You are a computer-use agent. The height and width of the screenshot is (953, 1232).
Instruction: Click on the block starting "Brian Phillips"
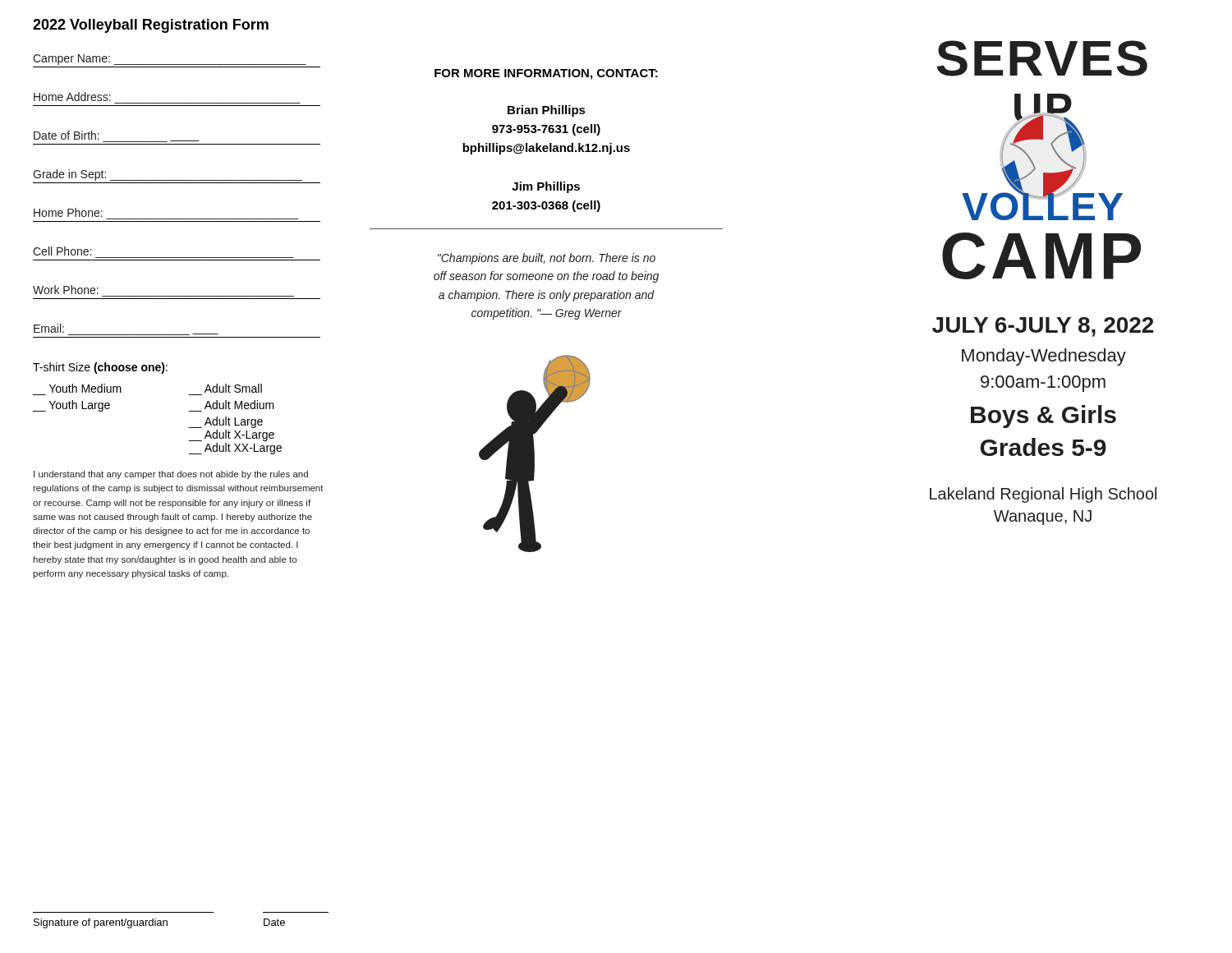click(546, 110)
